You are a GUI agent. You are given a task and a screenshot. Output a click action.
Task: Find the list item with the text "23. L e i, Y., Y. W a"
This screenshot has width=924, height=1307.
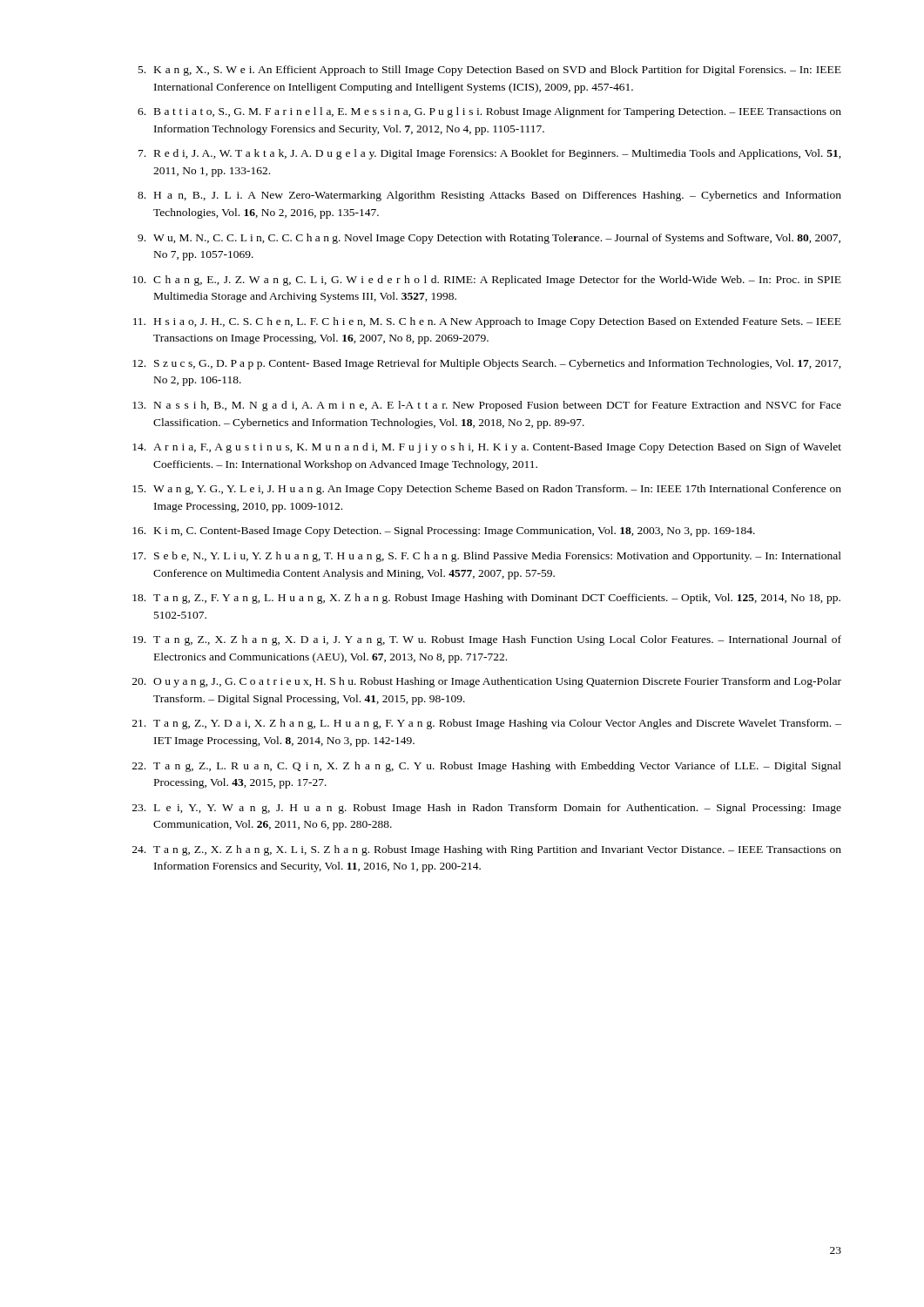click(x=477, y=816)
